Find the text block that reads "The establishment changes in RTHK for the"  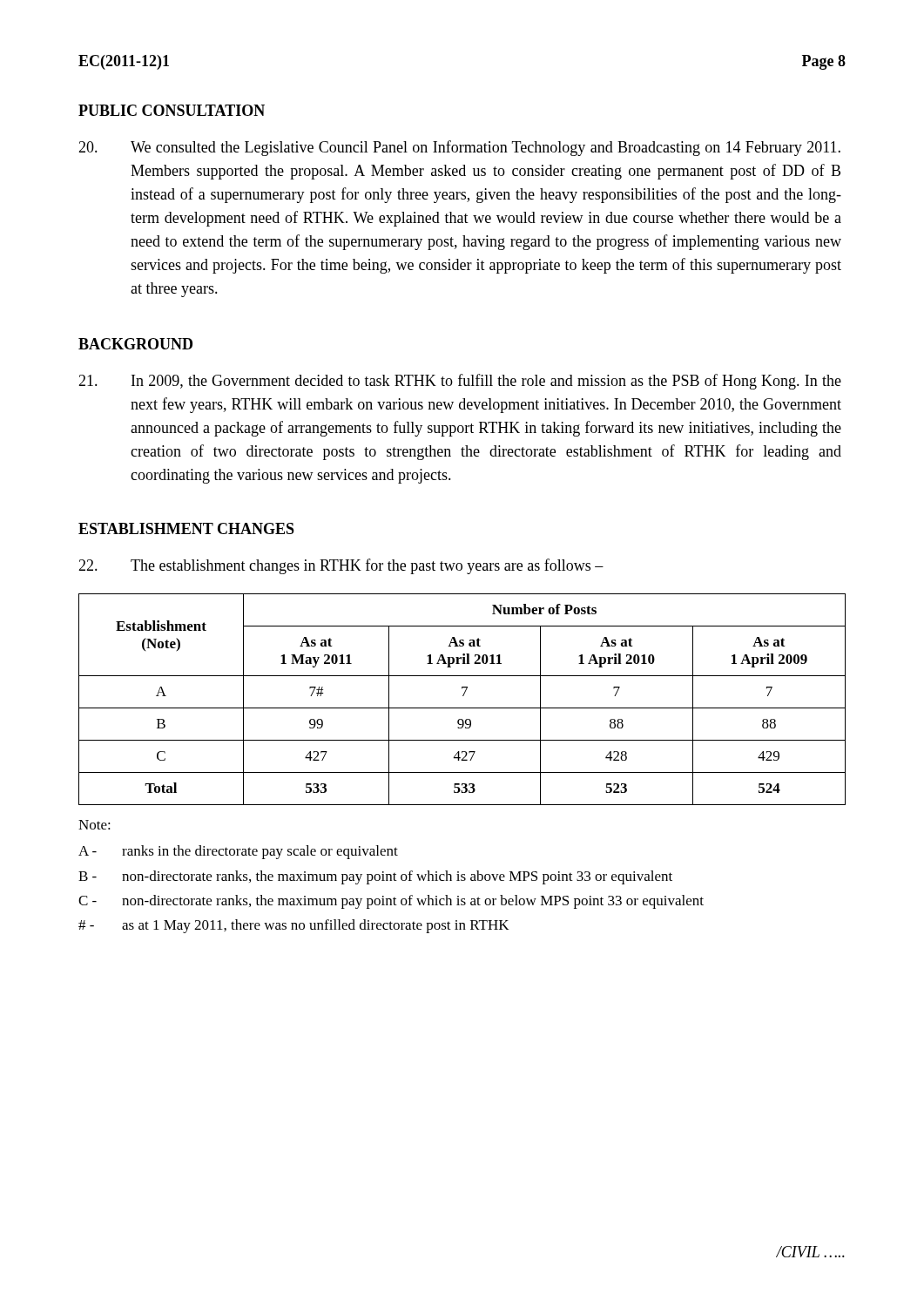coord(462,566)
